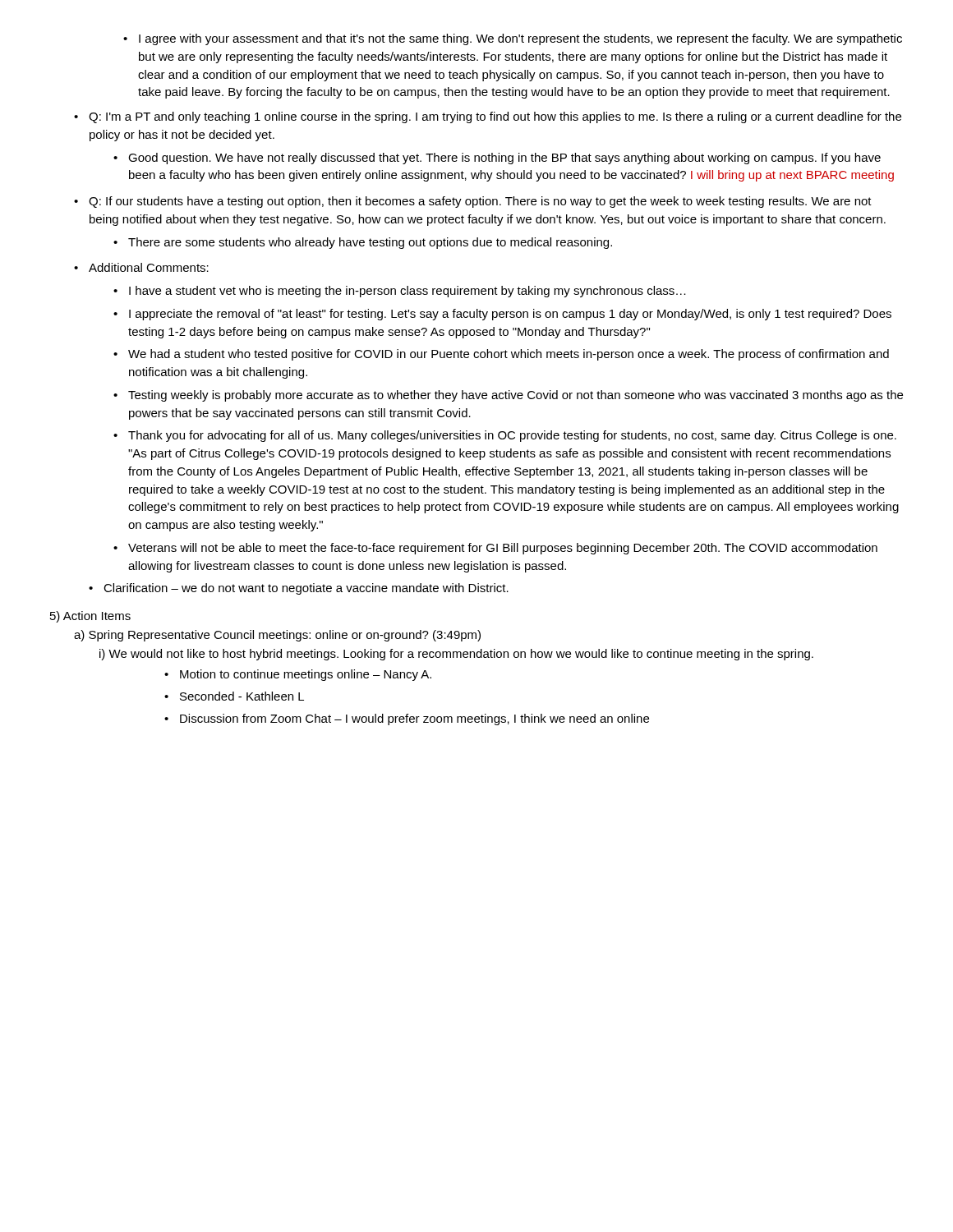
Task: Point to the block beginning "Q: I'm a PT and"
Action: [x=476, y=146]
